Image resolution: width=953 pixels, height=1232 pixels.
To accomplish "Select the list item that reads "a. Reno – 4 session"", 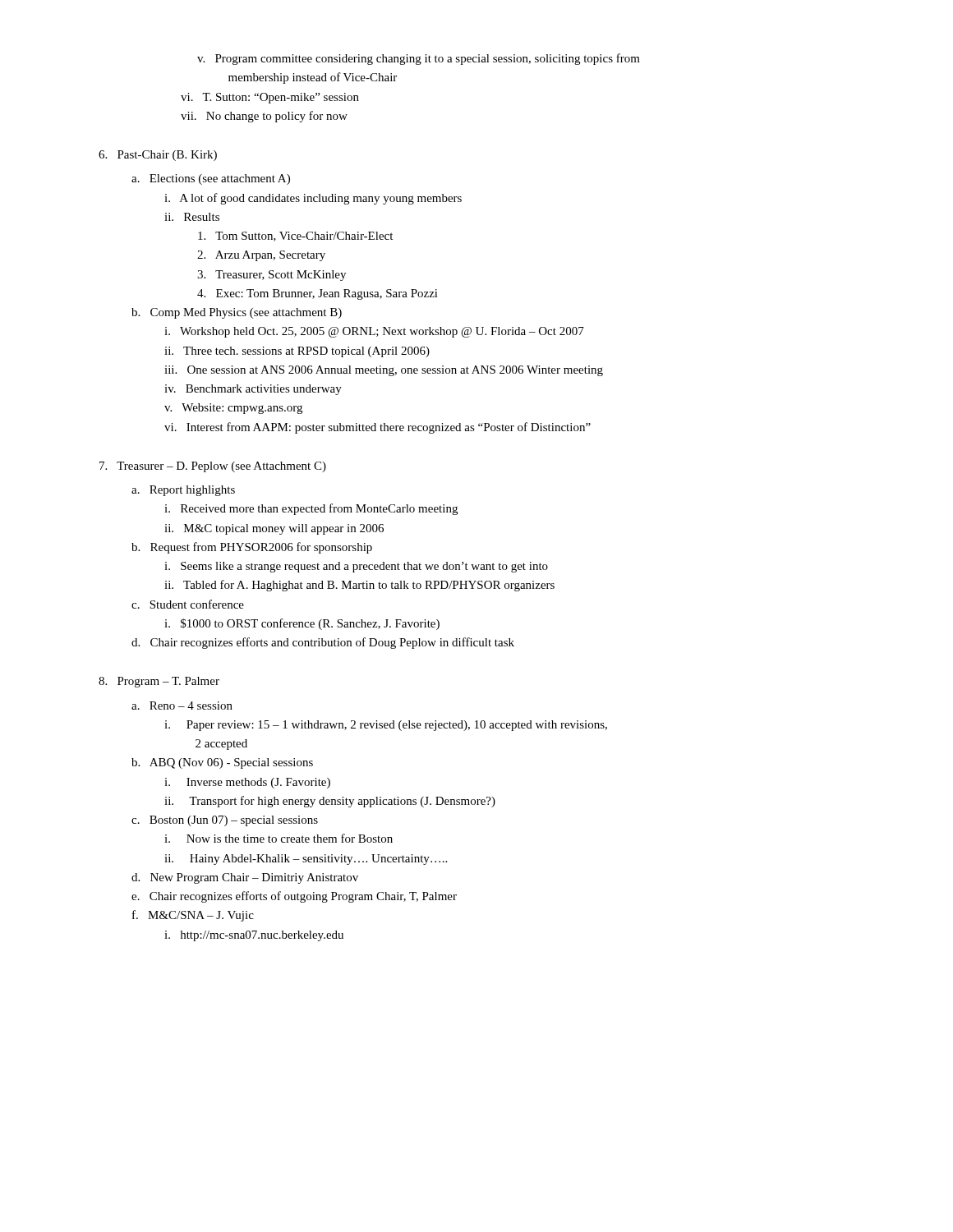I will tap(182, 705).
